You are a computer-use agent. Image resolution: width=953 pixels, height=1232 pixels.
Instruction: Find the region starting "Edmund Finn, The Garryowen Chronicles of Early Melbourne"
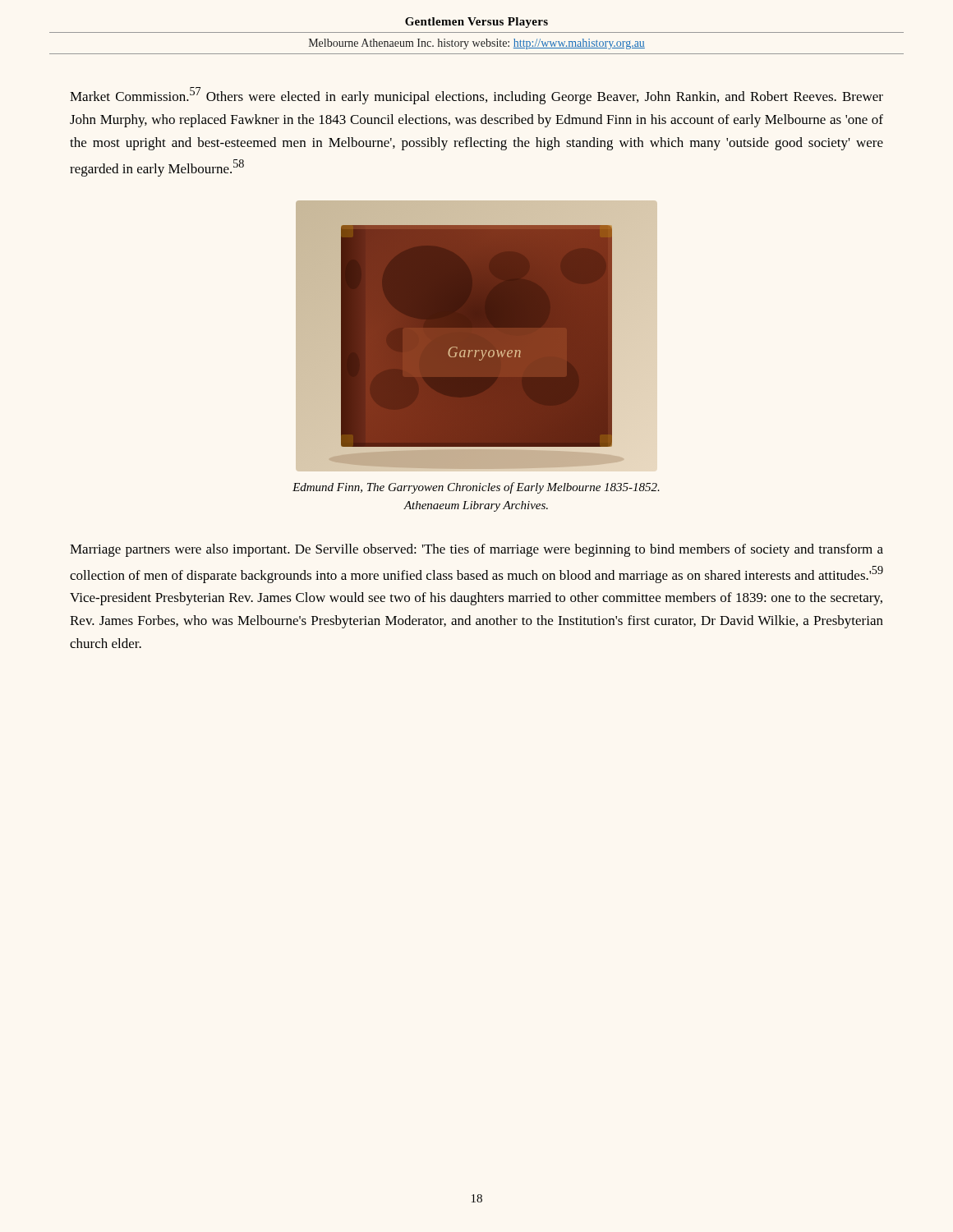click(x=476, y=496)
